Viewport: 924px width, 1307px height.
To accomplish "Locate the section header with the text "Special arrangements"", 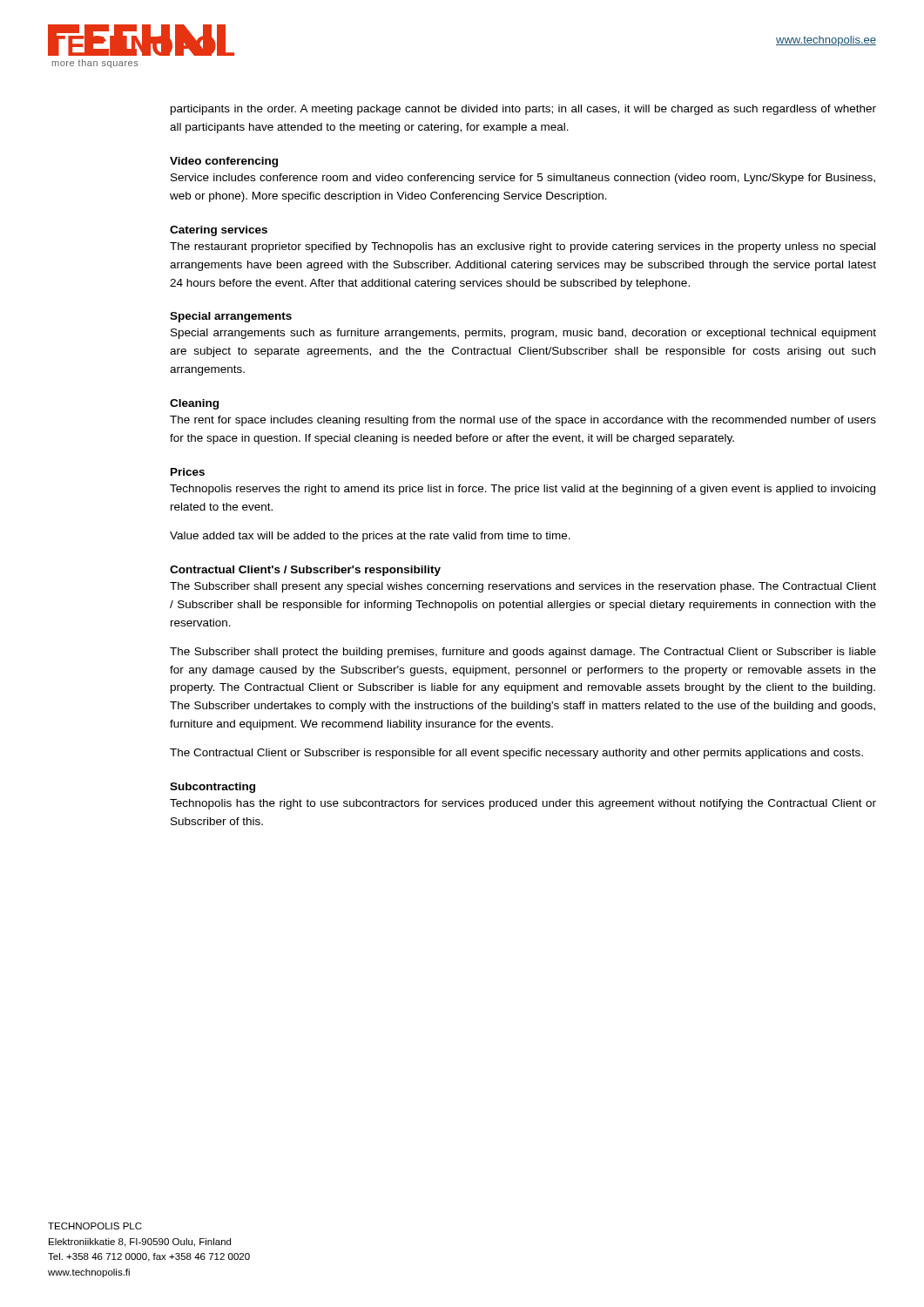I will (231, 316).
